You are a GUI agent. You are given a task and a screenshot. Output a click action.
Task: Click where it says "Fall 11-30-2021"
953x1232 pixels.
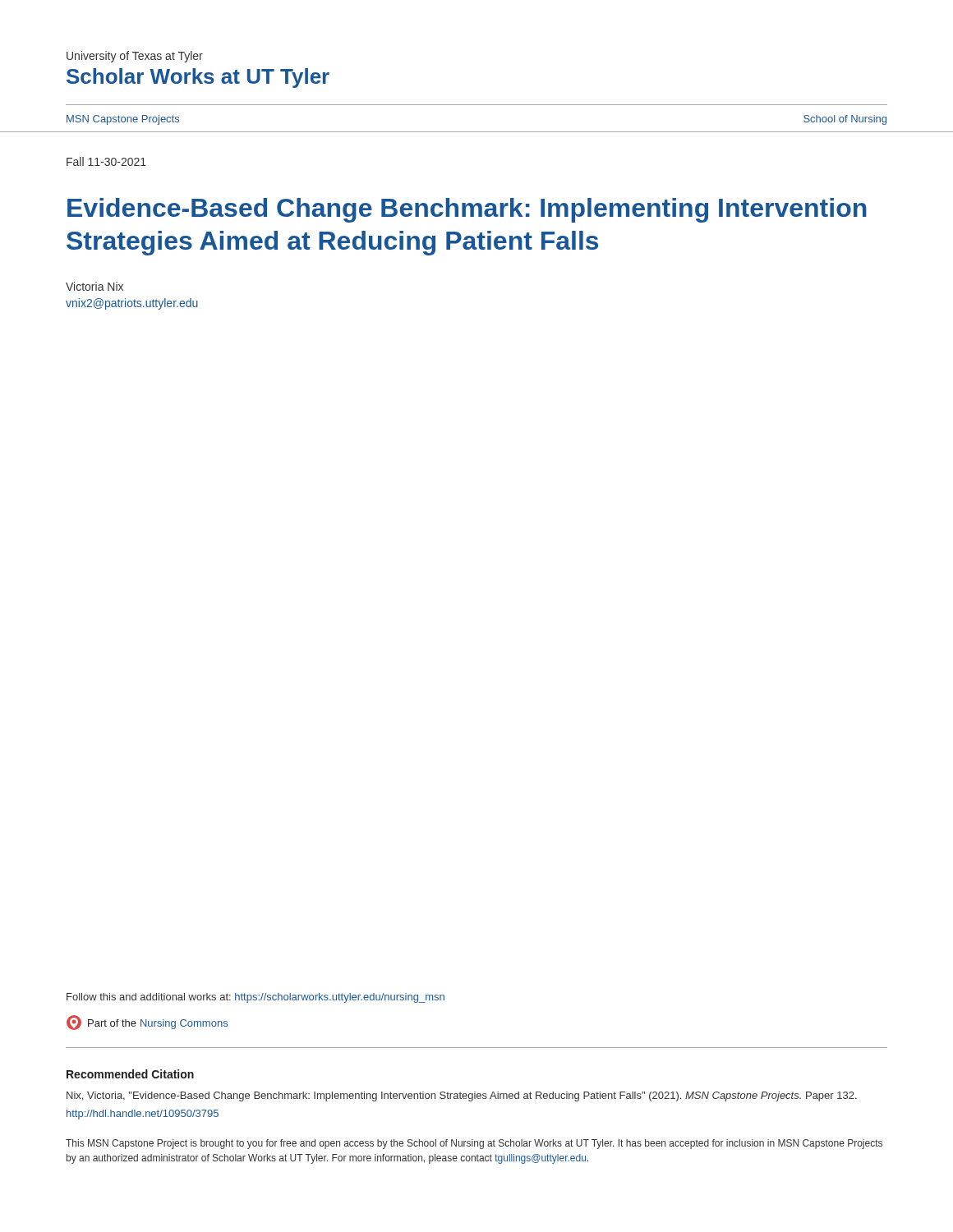106,162
